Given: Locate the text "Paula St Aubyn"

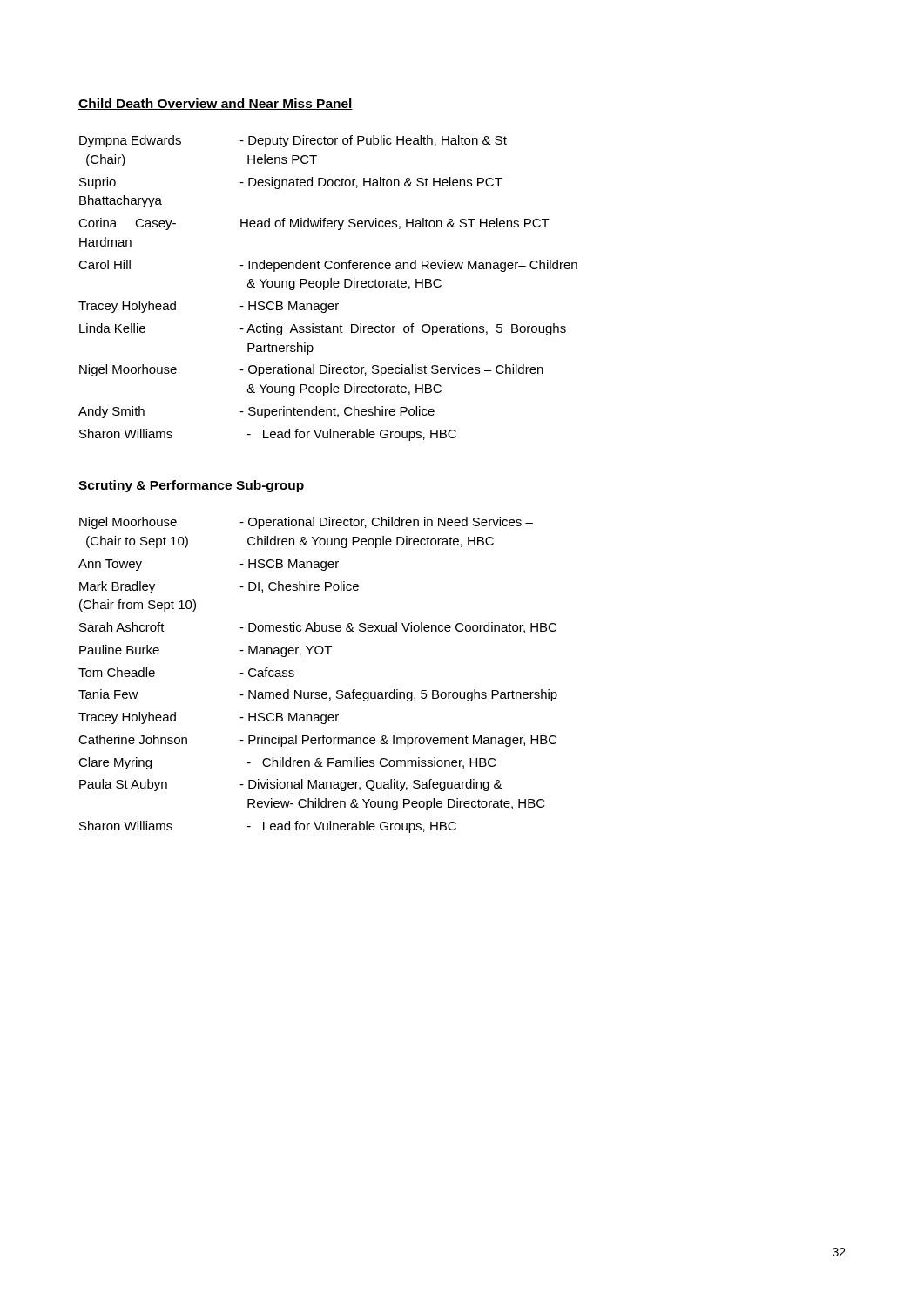Looking at the screenshot, I should click(x=123, y=784).
